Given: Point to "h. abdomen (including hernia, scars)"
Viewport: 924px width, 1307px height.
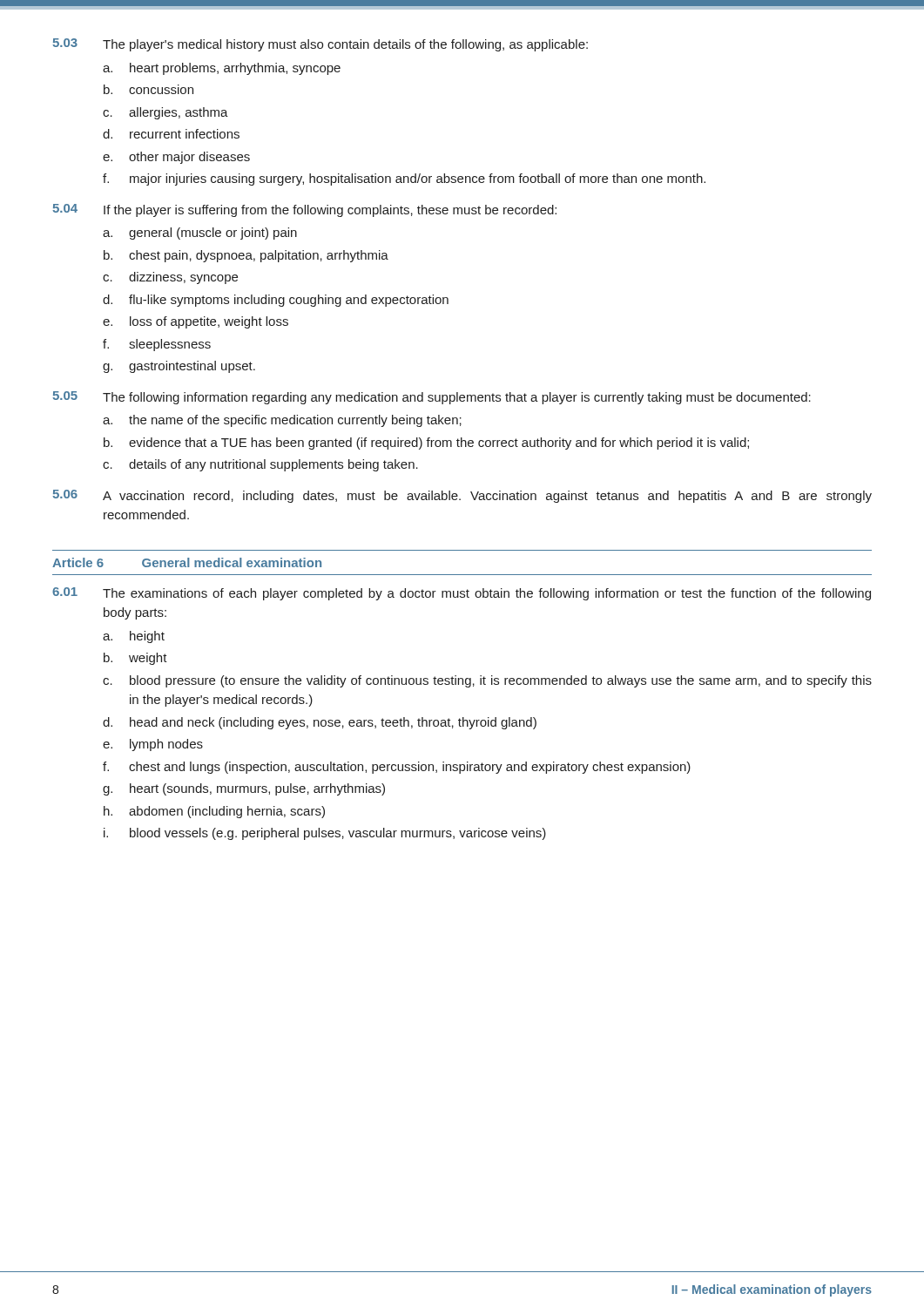Looking at the screenshot, I should click(214, 812).
